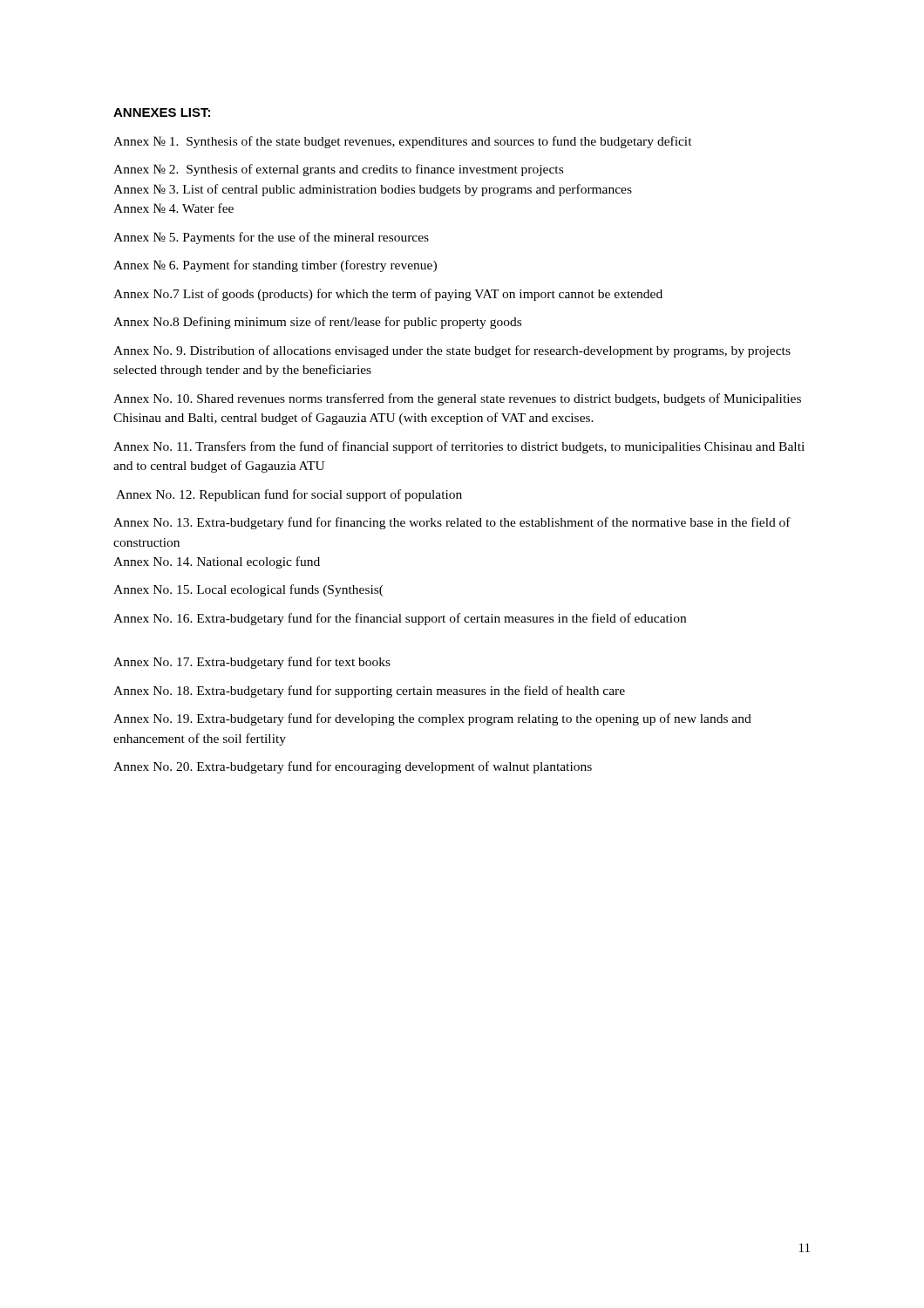Navigate to the region starting "Annex No. 13. Extra-budgetary fund"
Image resolution: width=924 pixels, height=1308 pixels.
click(452, 523)
